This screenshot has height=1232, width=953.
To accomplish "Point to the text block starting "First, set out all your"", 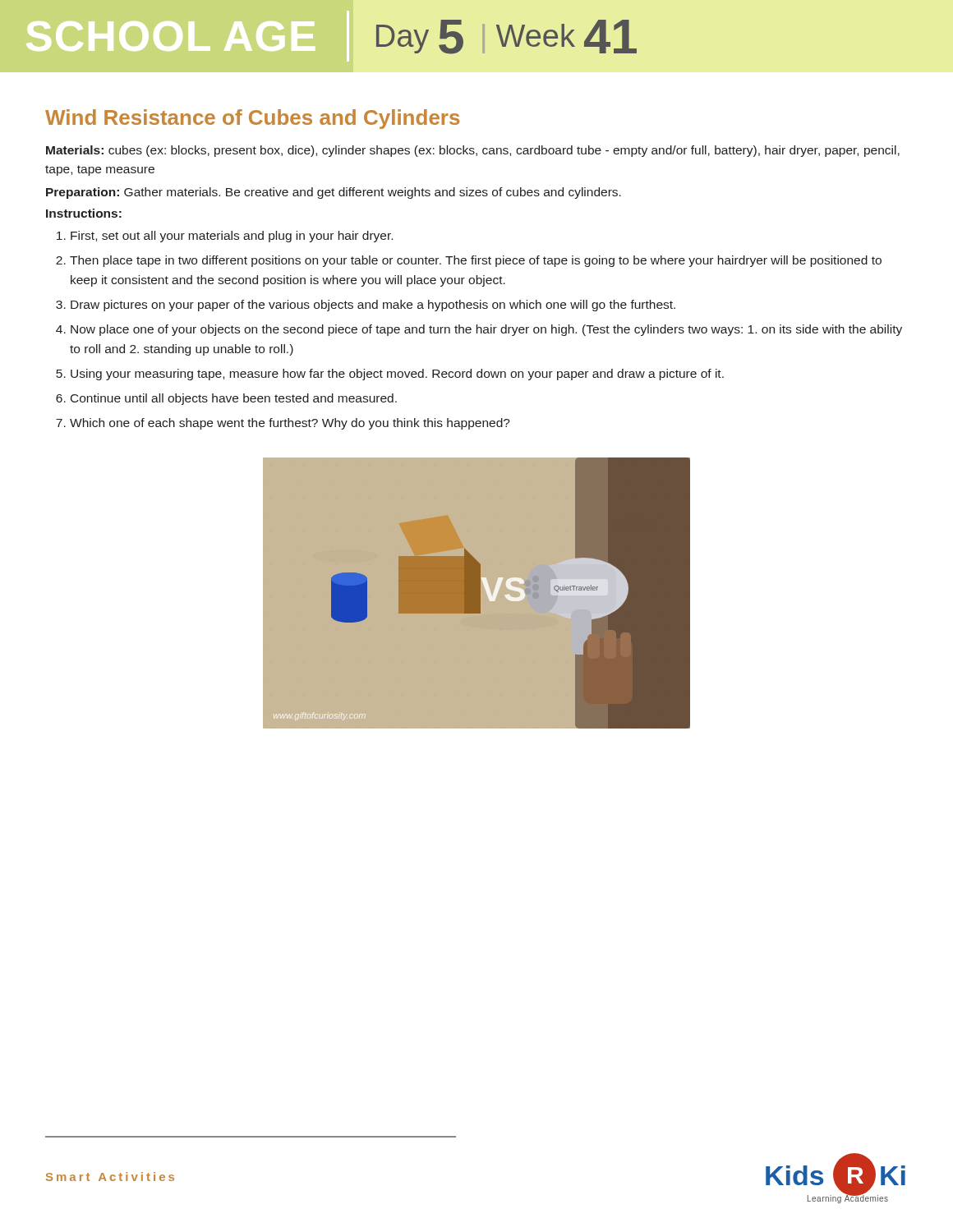I will 232,235.
